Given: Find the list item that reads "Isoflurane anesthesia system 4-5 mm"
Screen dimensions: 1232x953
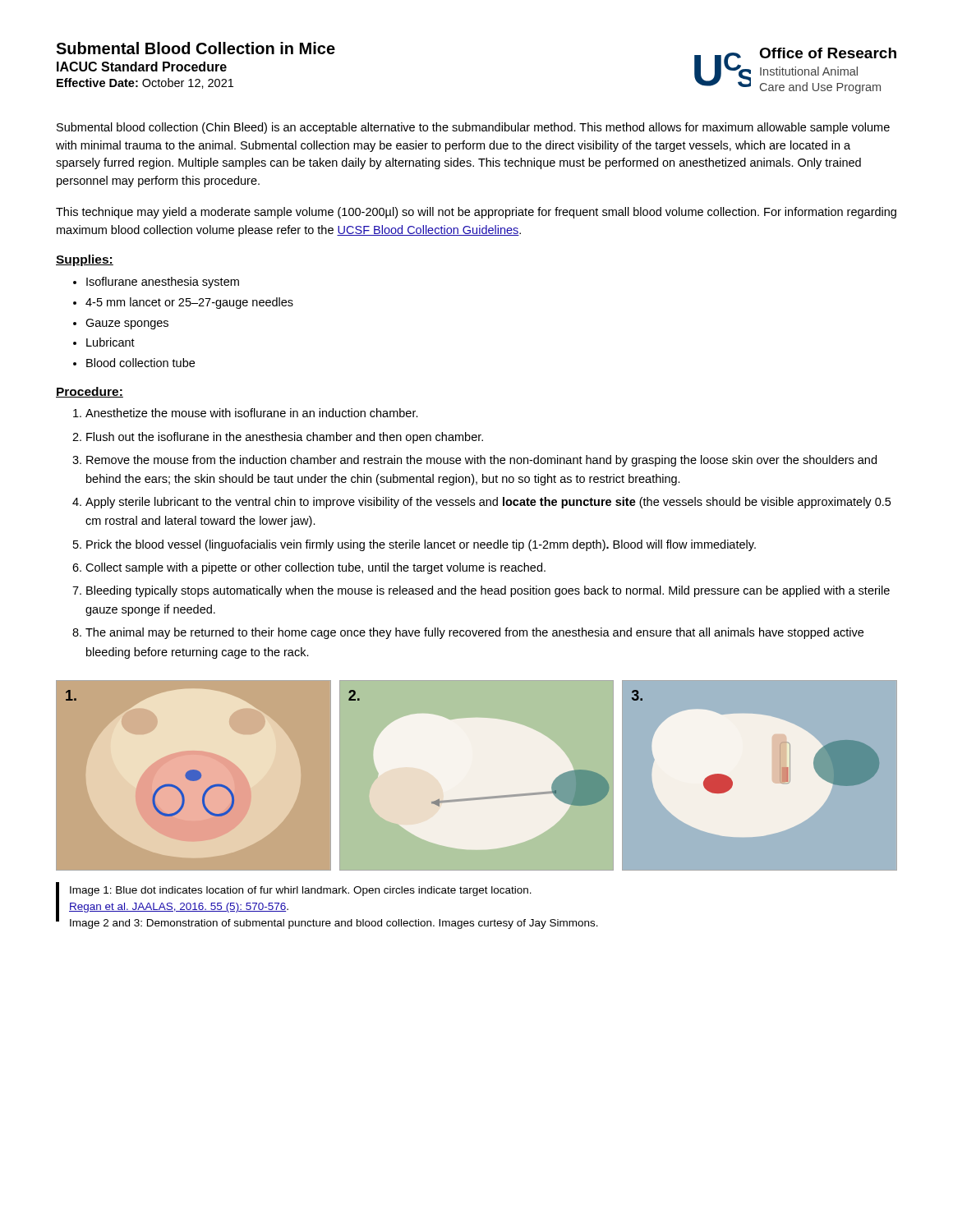Looking at the screenshot, I should (x=156, y=283).
